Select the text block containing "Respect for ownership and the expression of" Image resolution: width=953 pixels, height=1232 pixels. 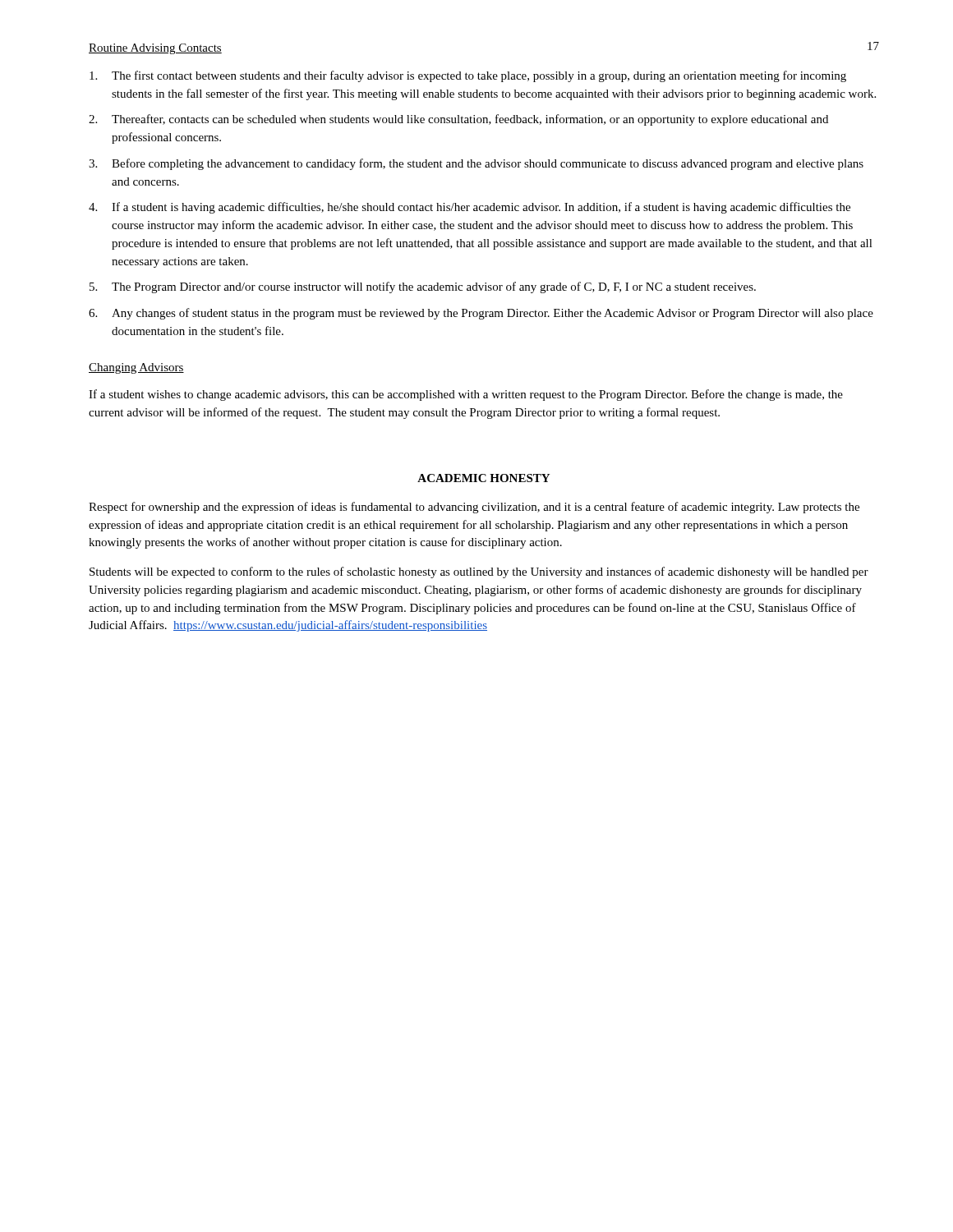tap(474, 524)
